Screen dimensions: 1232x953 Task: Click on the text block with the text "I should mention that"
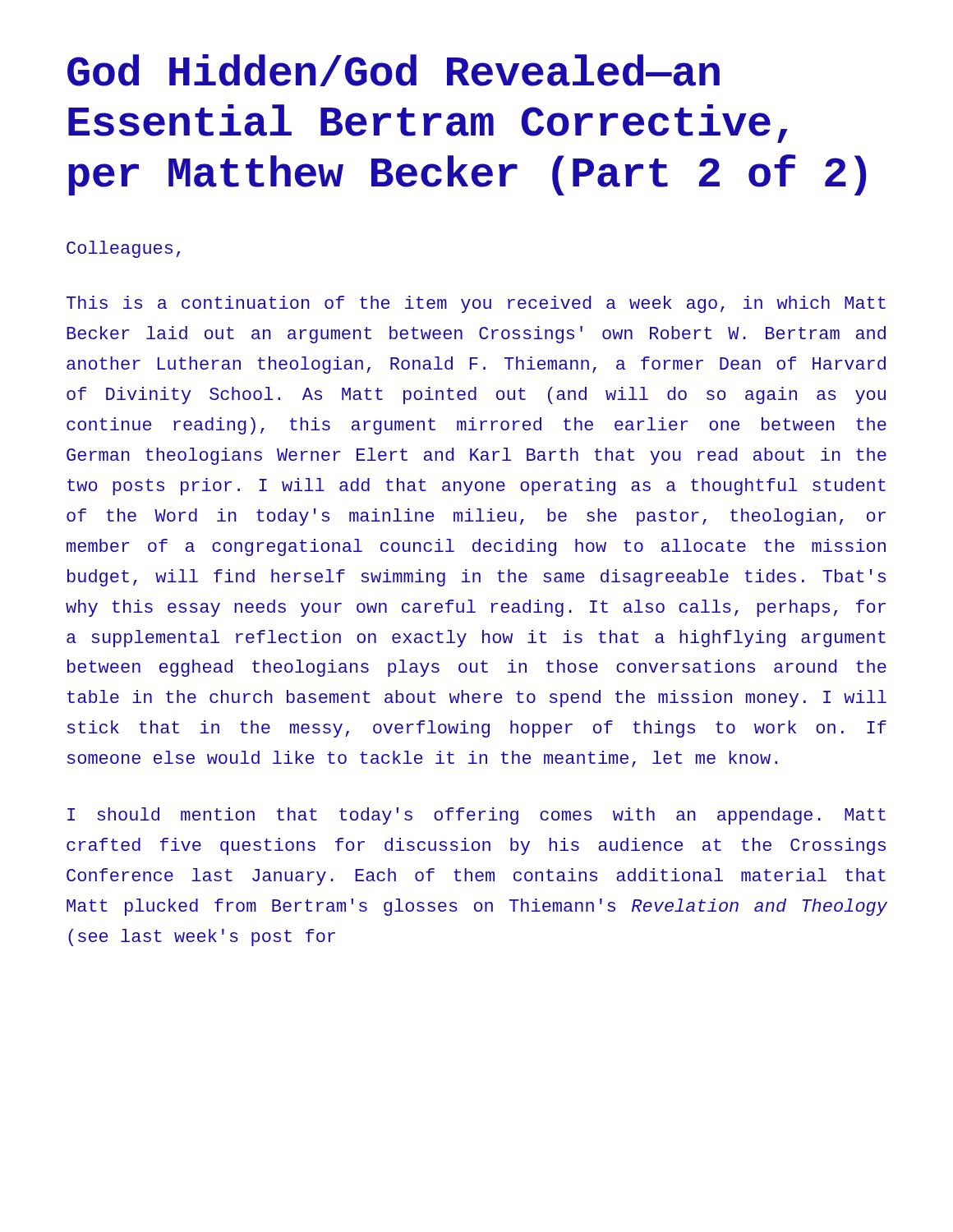[x=476, y=877]
